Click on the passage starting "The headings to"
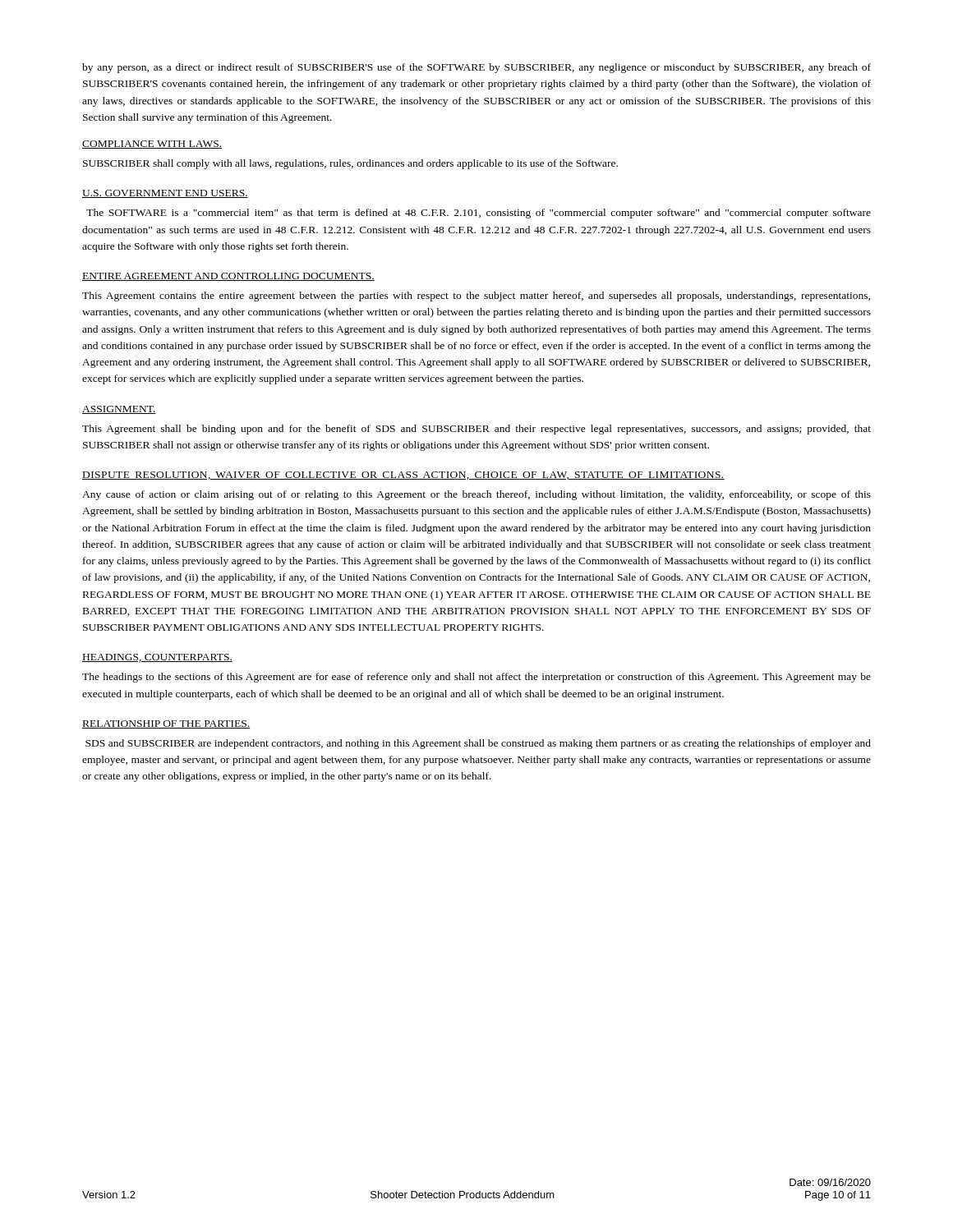953x1232 pixels. pyautogui.click(x=476, y=685)
